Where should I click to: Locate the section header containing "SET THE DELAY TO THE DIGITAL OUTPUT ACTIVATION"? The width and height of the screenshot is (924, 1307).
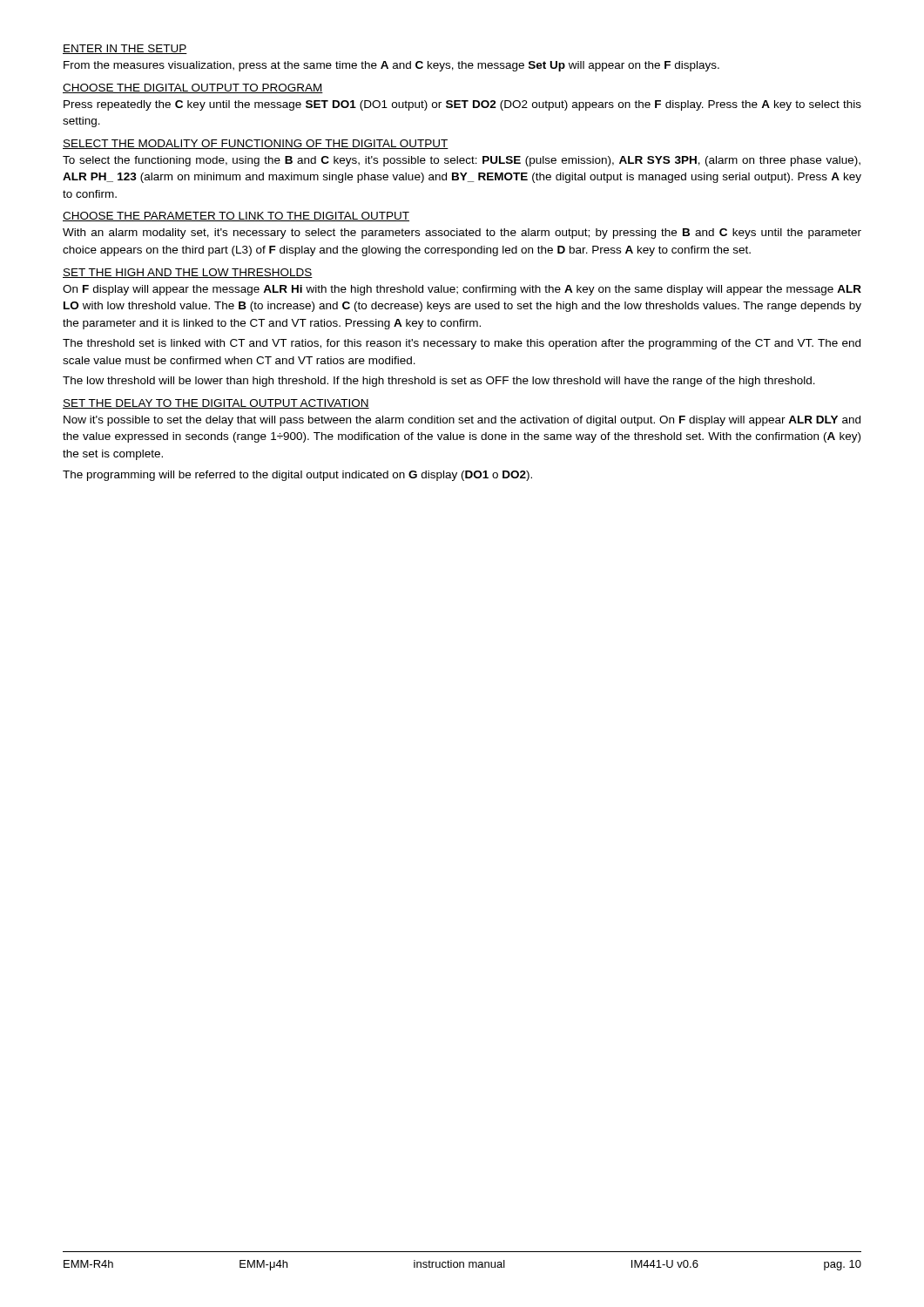pos(216,403)
